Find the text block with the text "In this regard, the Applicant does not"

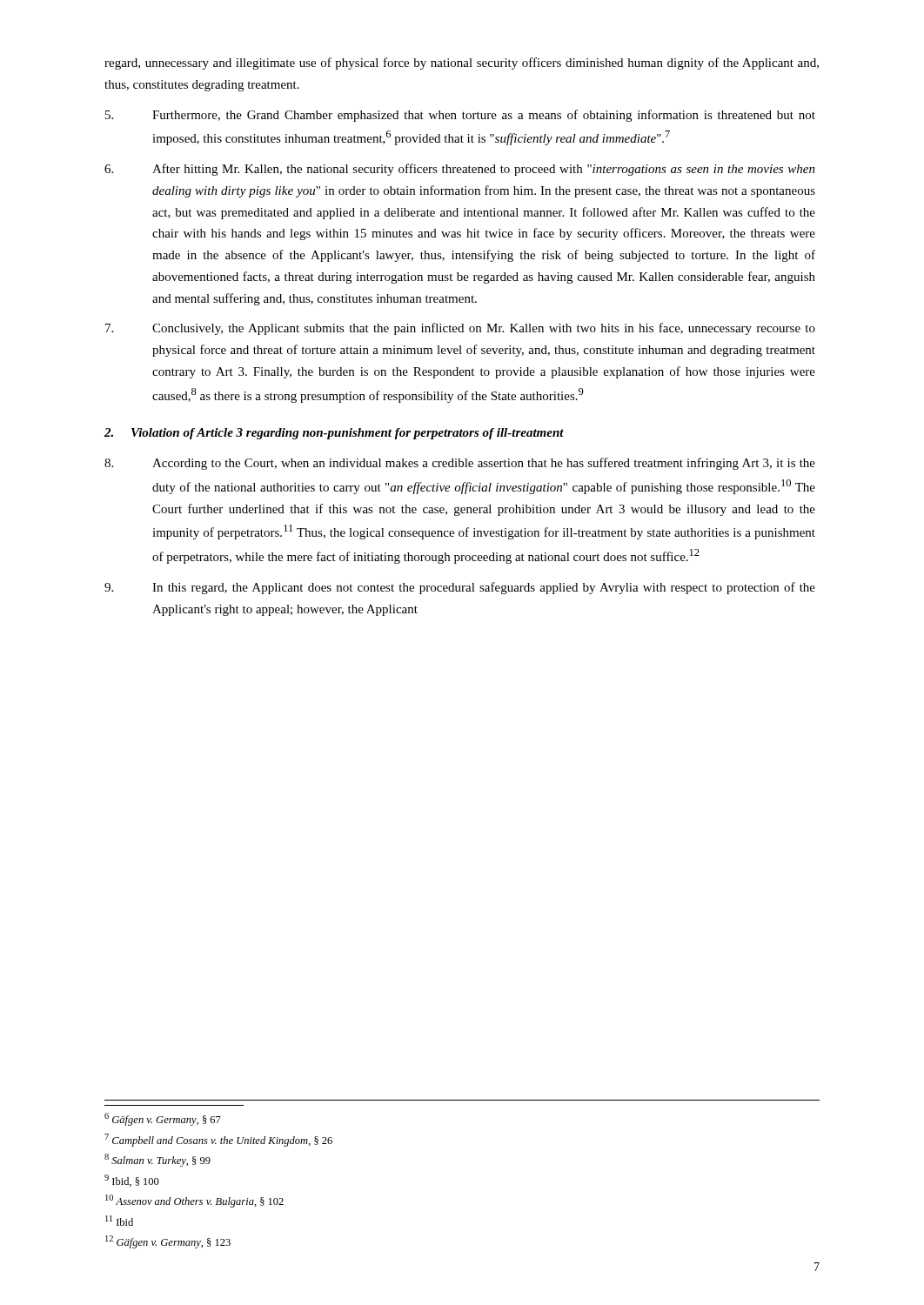[460, 598]
